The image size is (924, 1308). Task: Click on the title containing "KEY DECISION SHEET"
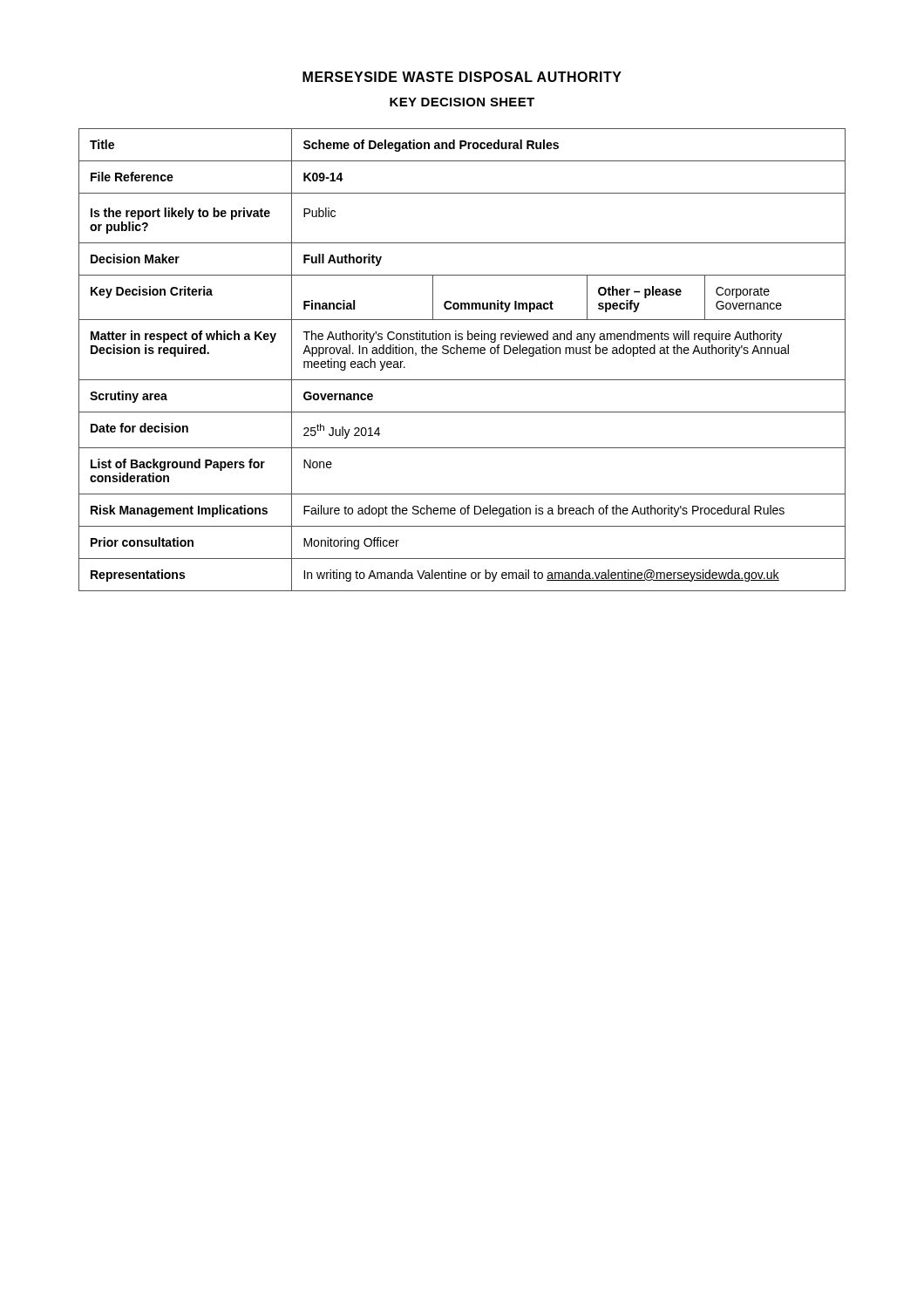pyautogui.click(x=462, y=102)
